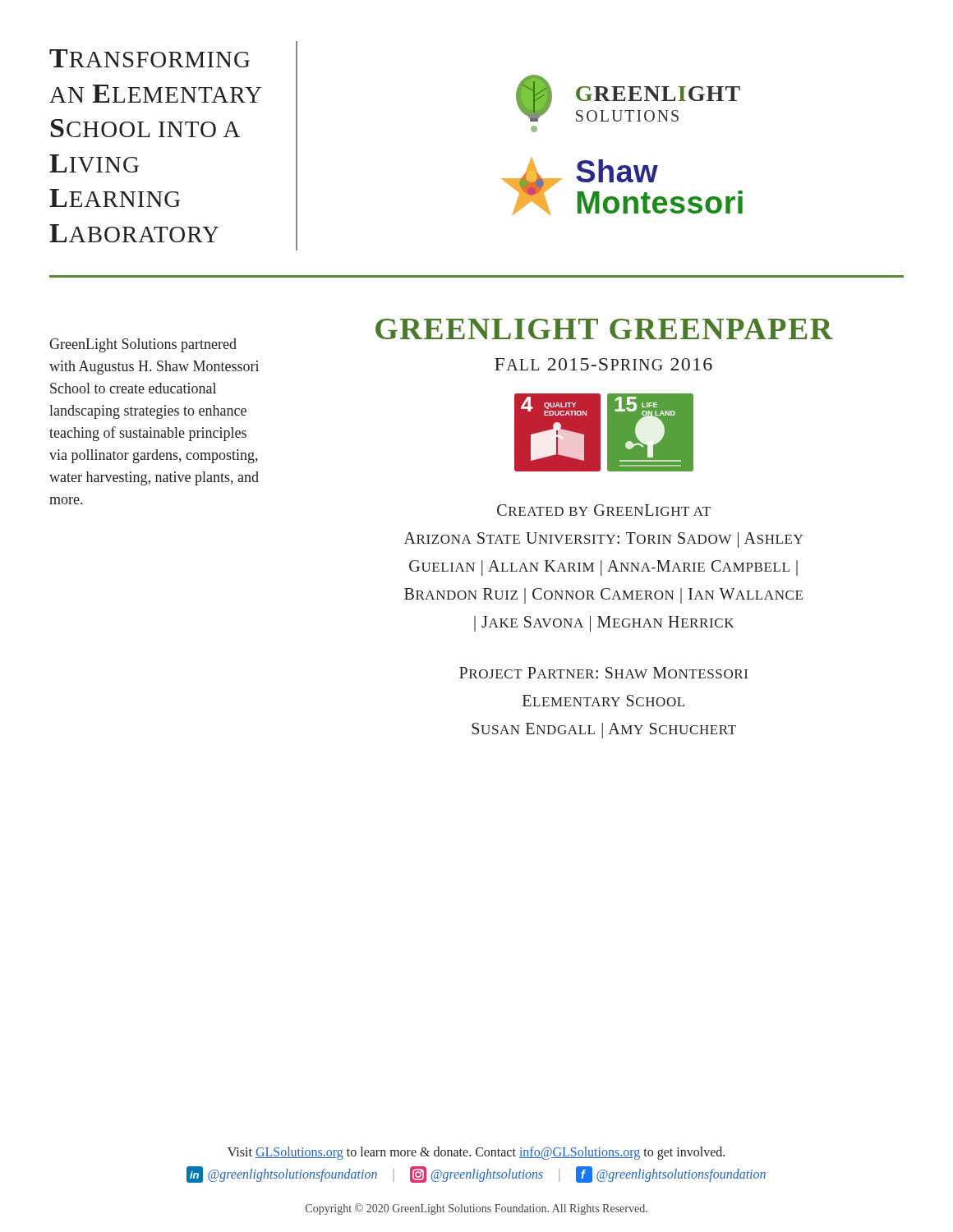Find the text block with the text "PROJECT PARTNER: SHAW MONTESSORI ELEMENTARY SCHOOL SUSAN ENDGALL"
Screen dimensions: 1232x953
coord(604,701)
